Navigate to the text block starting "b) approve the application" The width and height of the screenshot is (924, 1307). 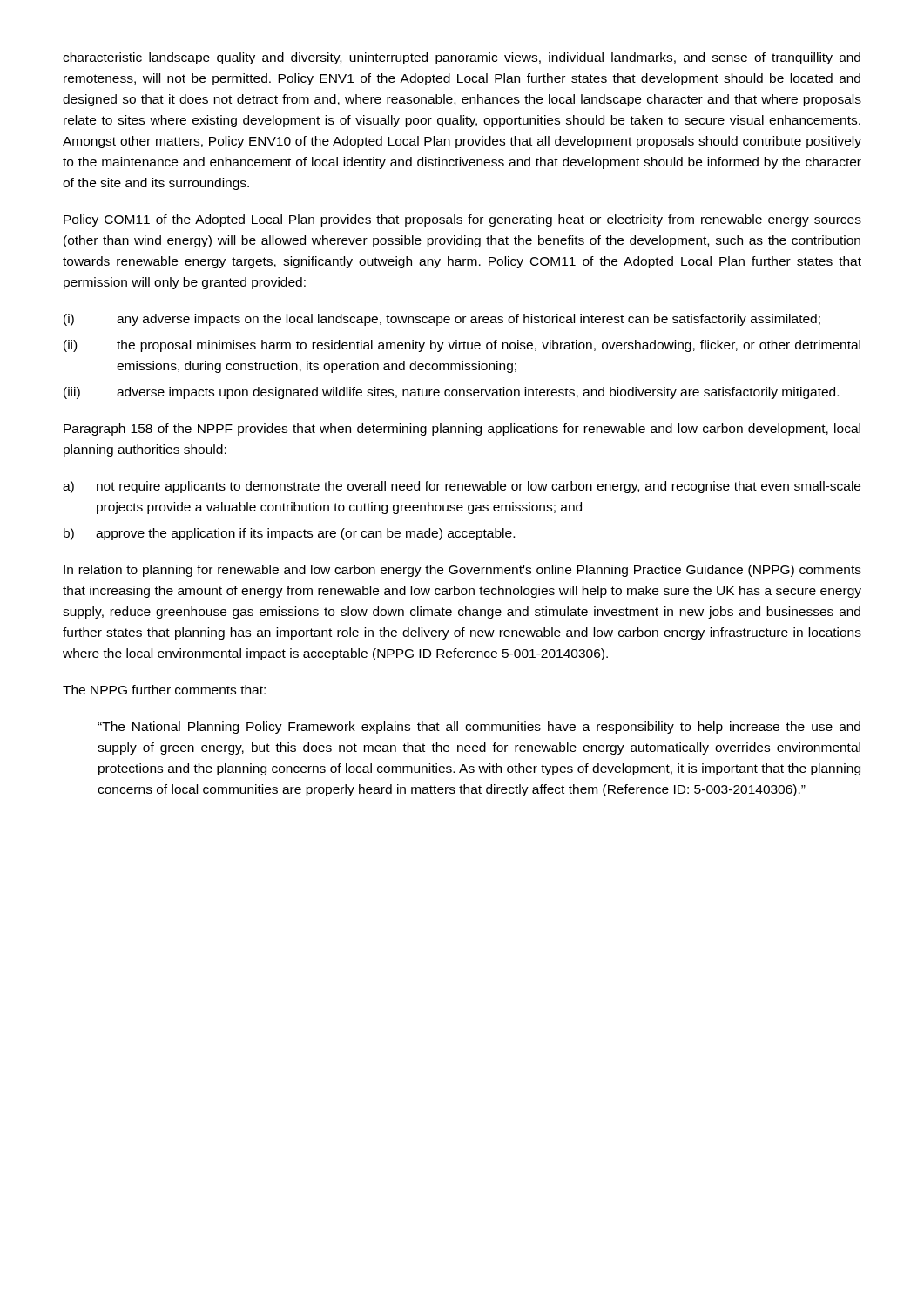click(x=462, y=534)
